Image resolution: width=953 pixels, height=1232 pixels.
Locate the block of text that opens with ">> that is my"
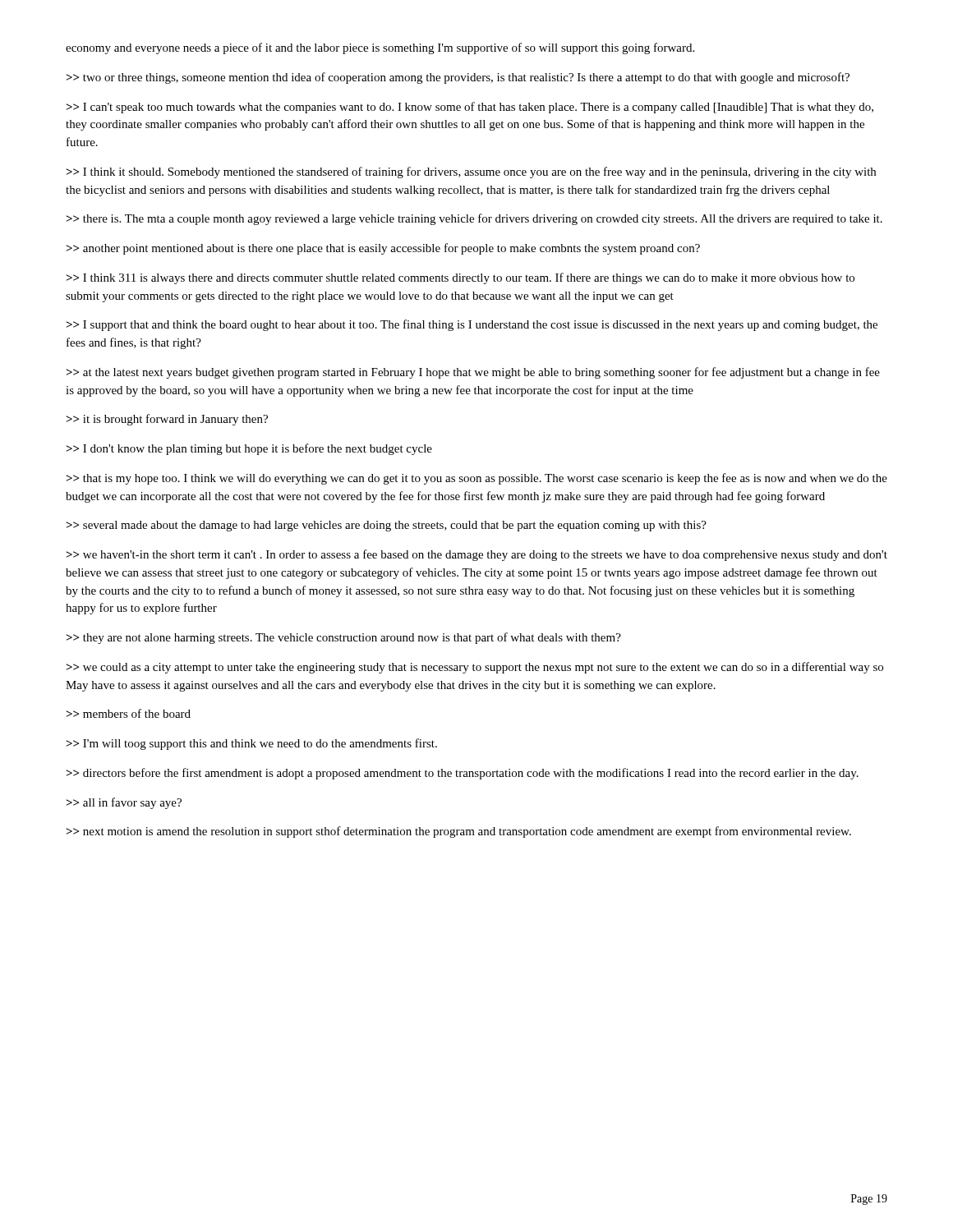click(x=476, y=487)
